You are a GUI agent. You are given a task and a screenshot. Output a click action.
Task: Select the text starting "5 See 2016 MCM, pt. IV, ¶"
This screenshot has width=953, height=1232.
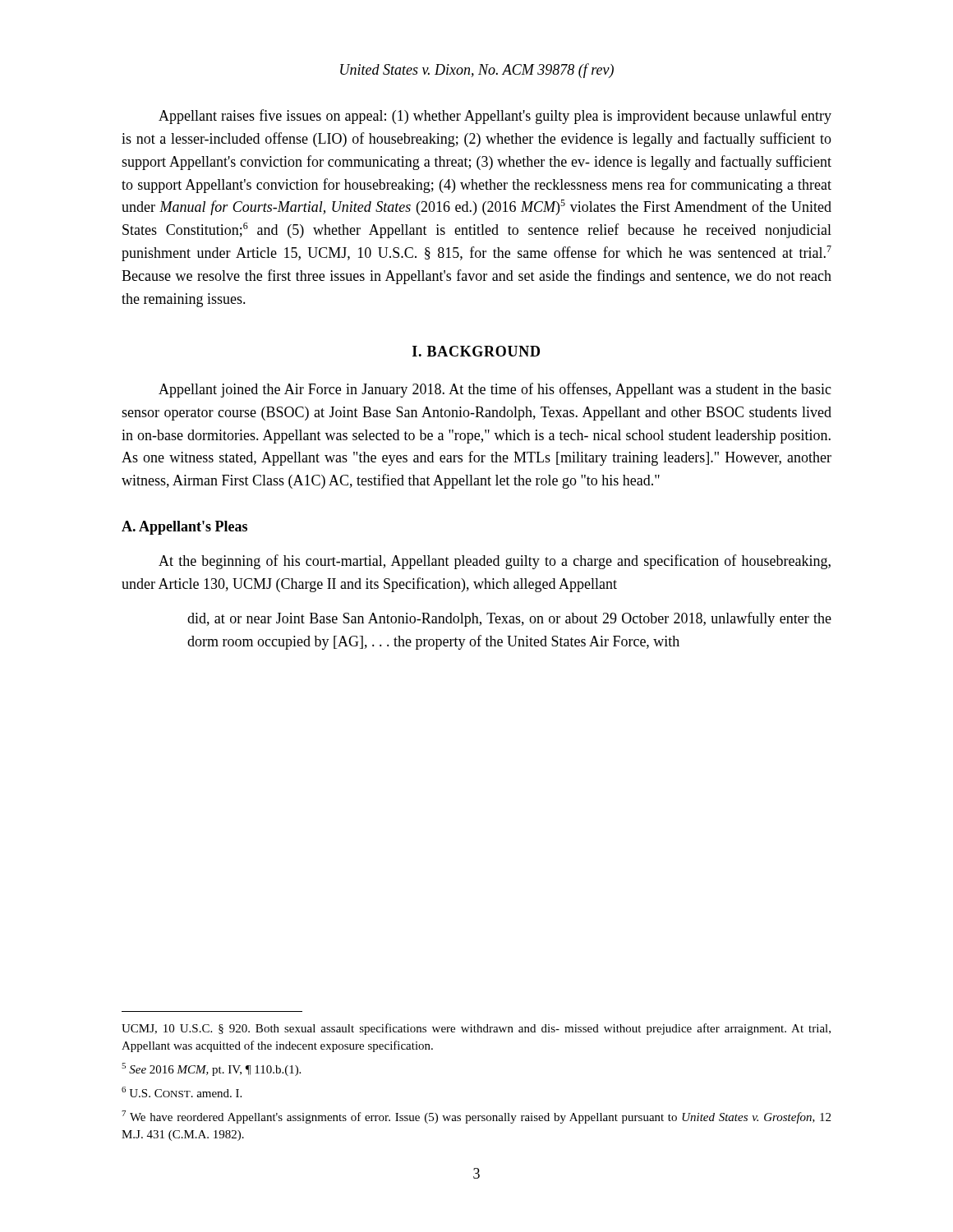click(212, 1069)
